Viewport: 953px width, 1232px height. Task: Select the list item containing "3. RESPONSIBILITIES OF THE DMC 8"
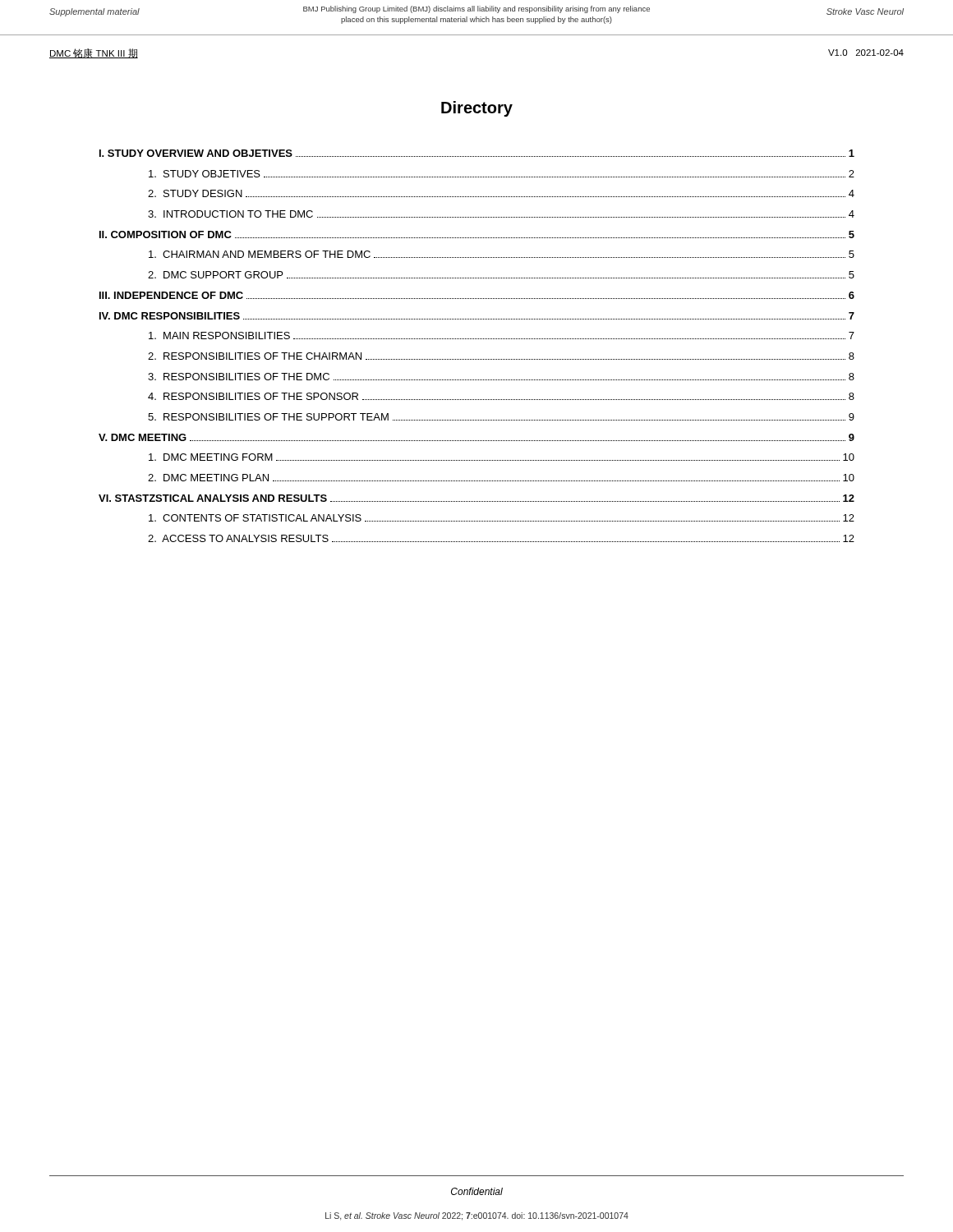(501, 377)
